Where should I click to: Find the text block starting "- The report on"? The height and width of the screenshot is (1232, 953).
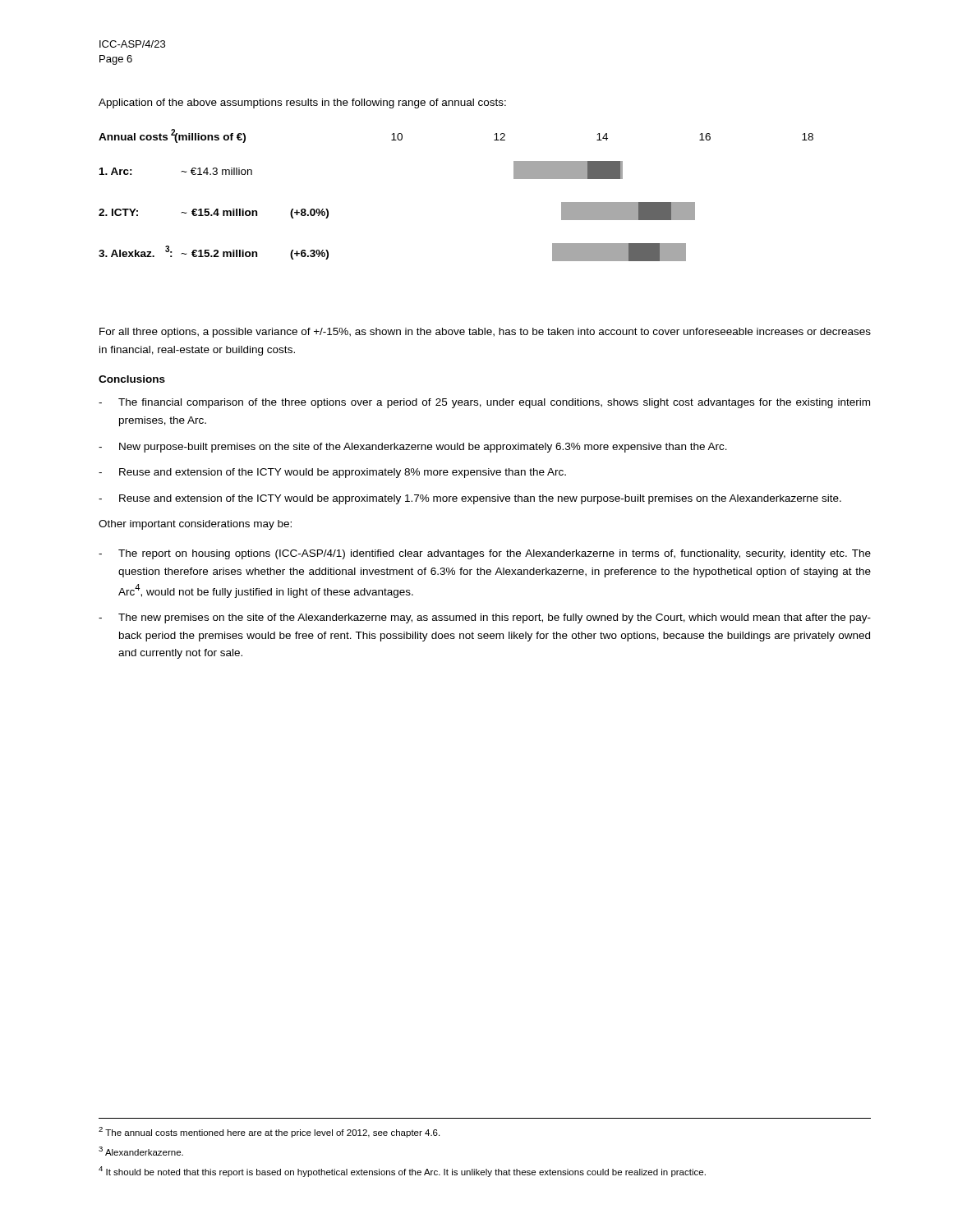coord(485,573)
